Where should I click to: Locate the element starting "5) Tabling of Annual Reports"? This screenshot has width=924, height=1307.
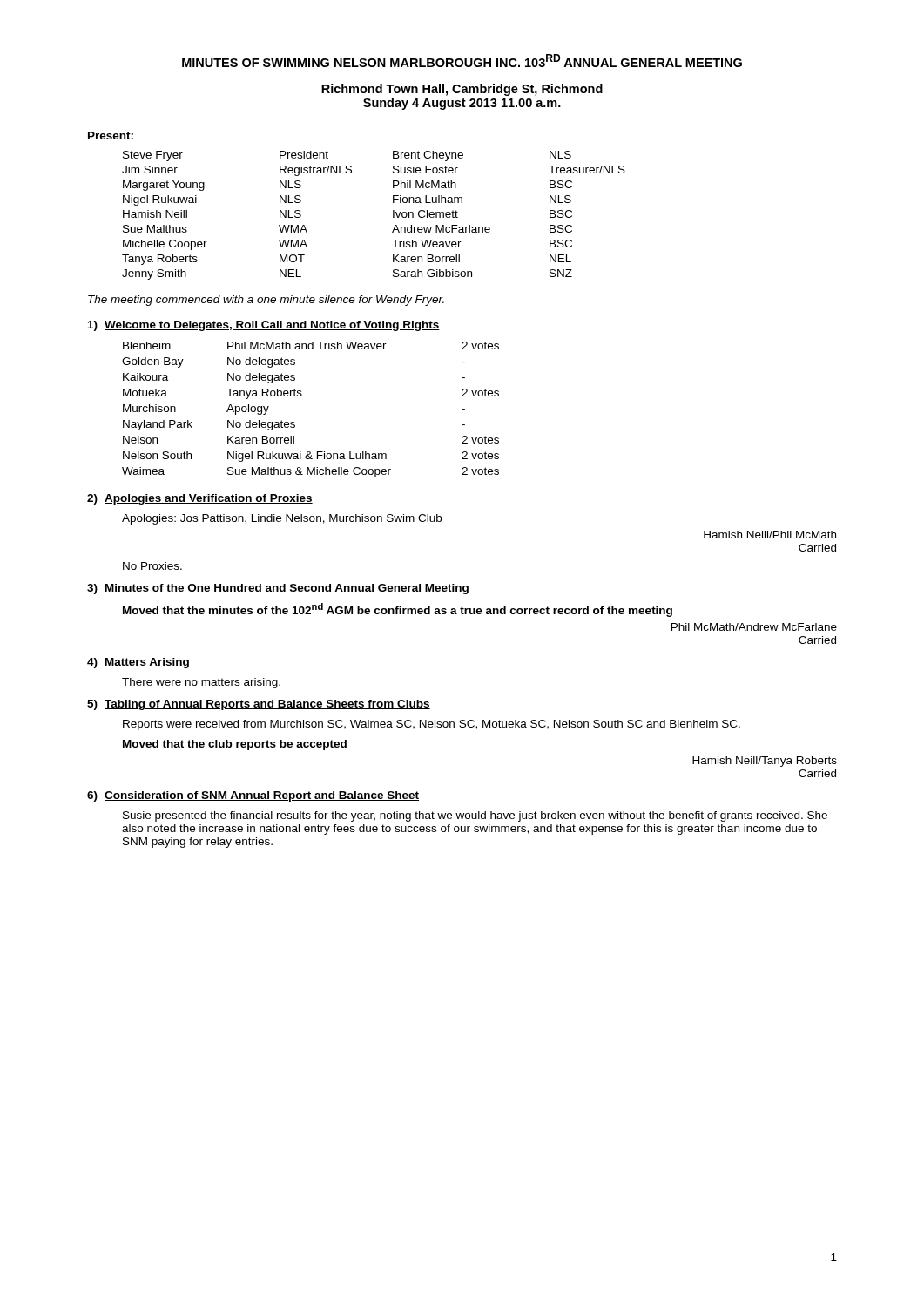tap(258, 704)
